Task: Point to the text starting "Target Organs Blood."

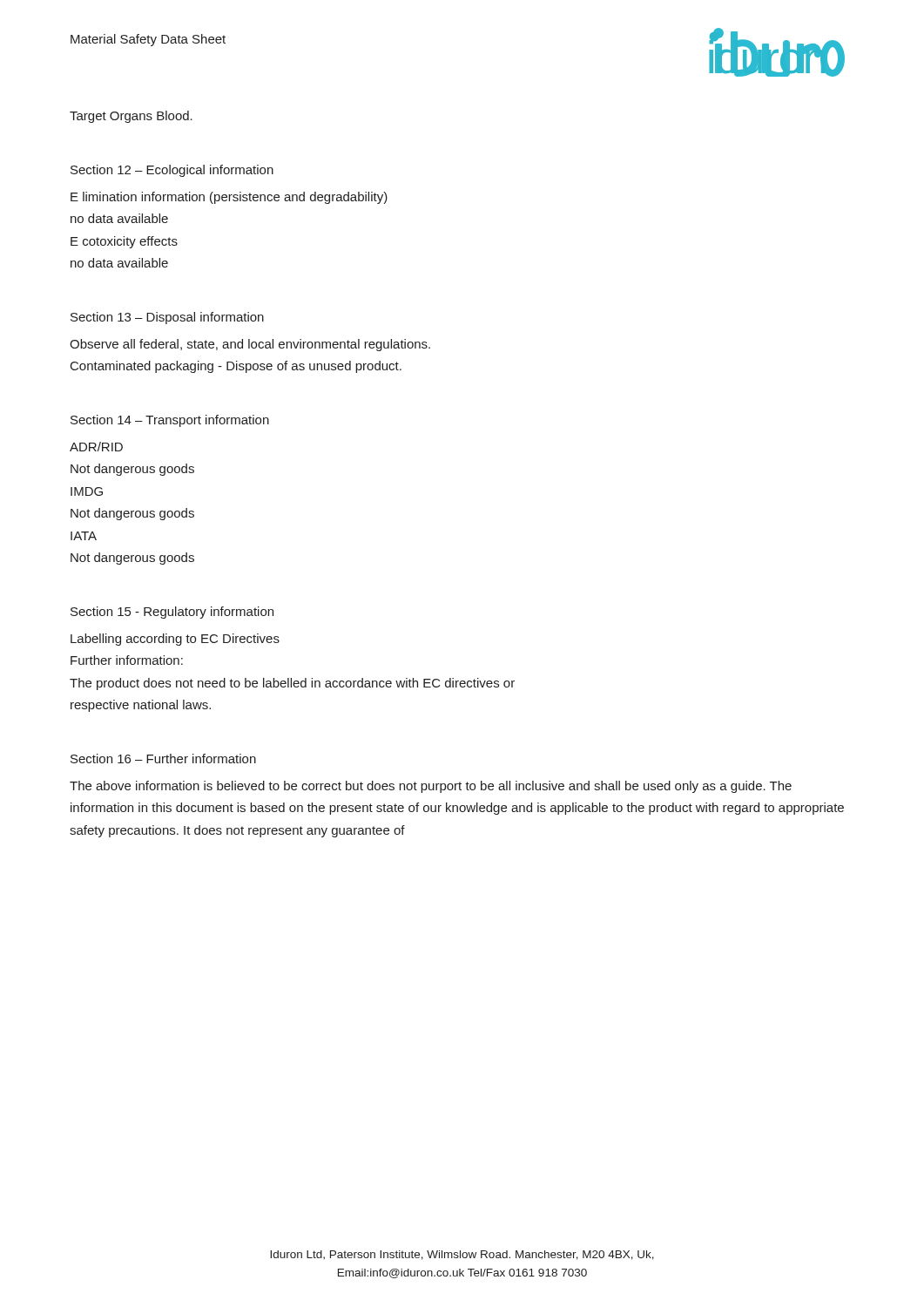Action: (131, 117)
